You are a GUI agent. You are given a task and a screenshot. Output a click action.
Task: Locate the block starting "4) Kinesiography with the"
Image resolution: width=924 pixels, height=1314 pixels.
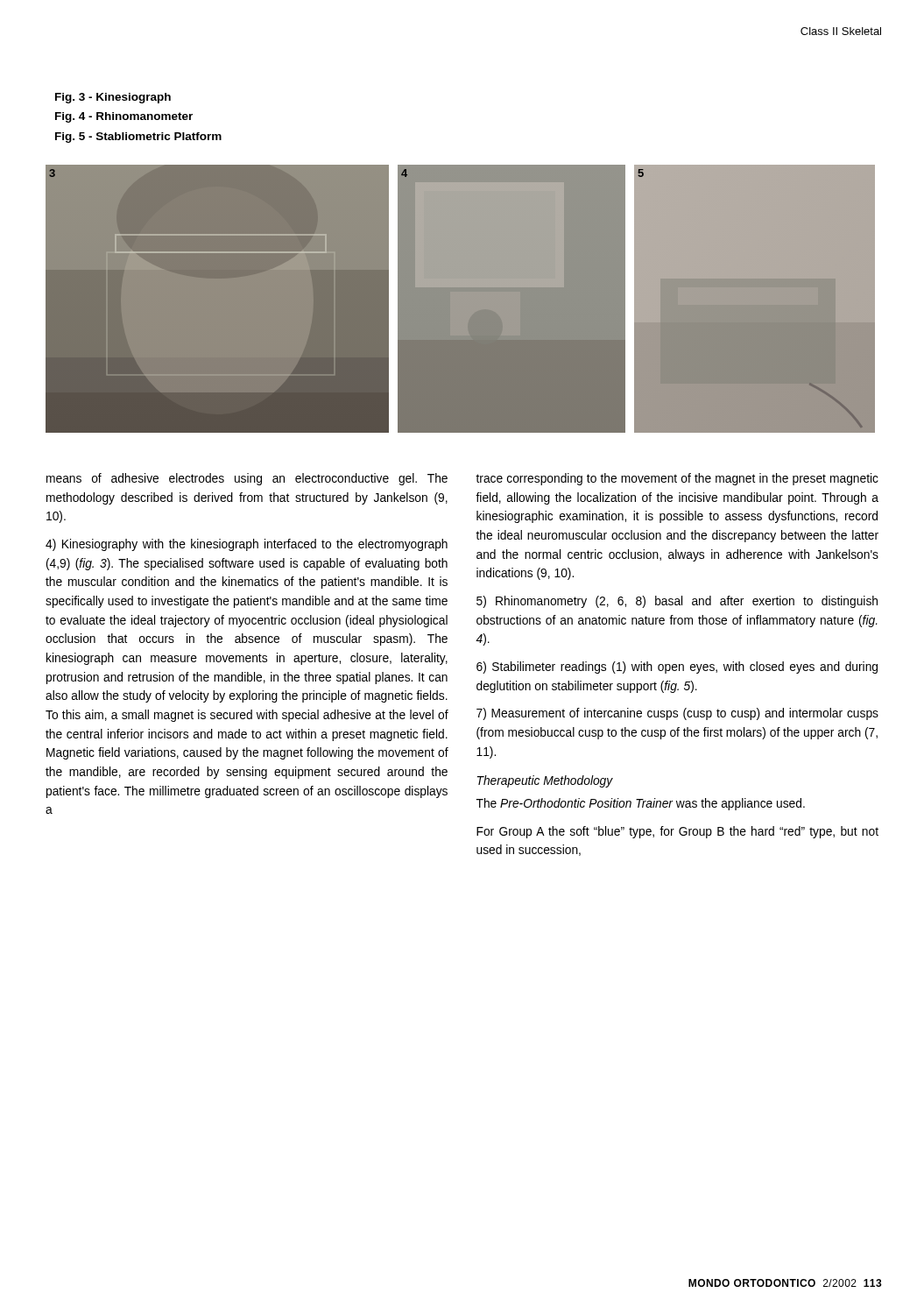pyautogui.click(x=247, y=677)
